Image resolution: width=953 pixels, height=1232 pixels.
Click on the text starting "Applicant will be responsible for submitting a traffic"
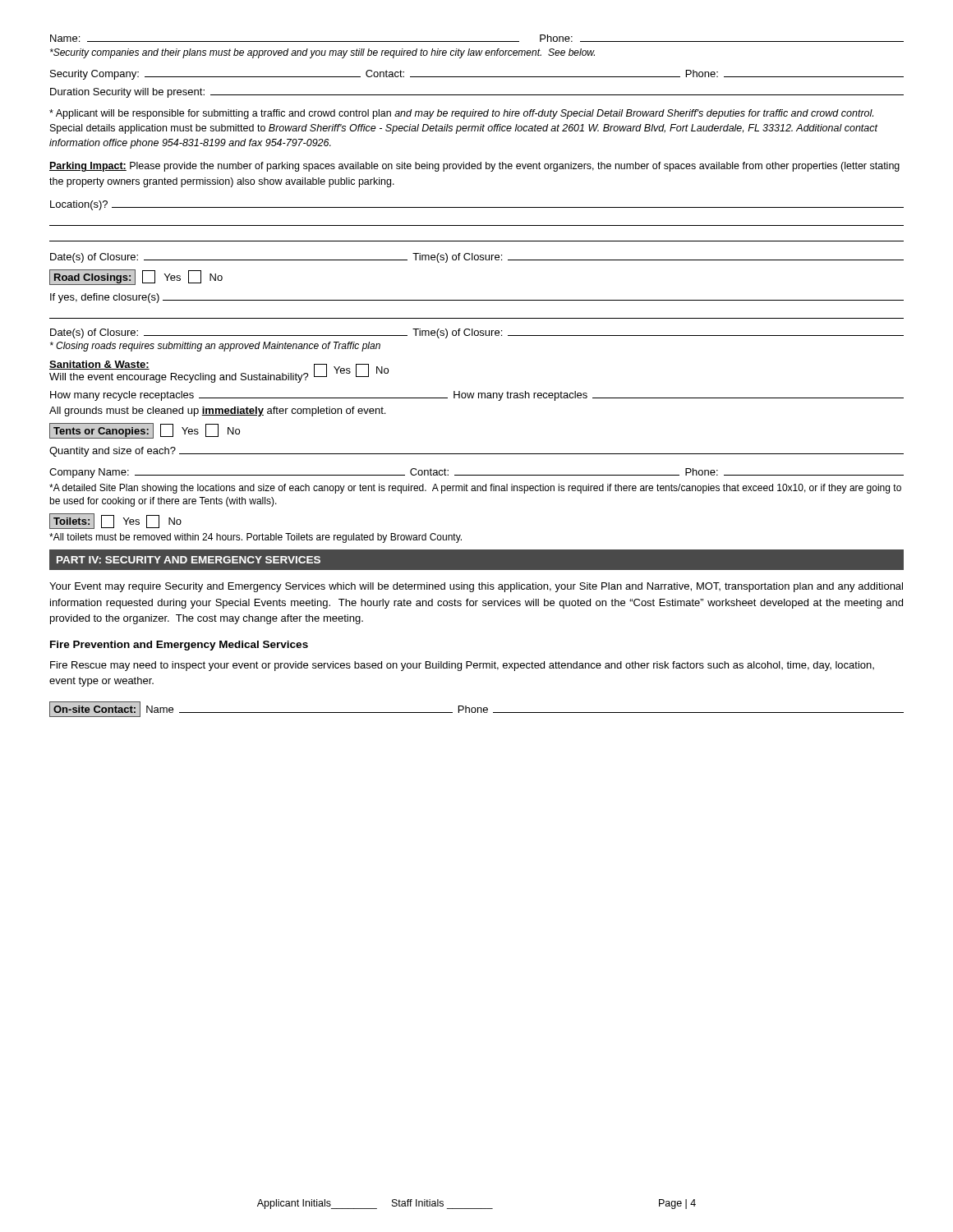(463, 128)
